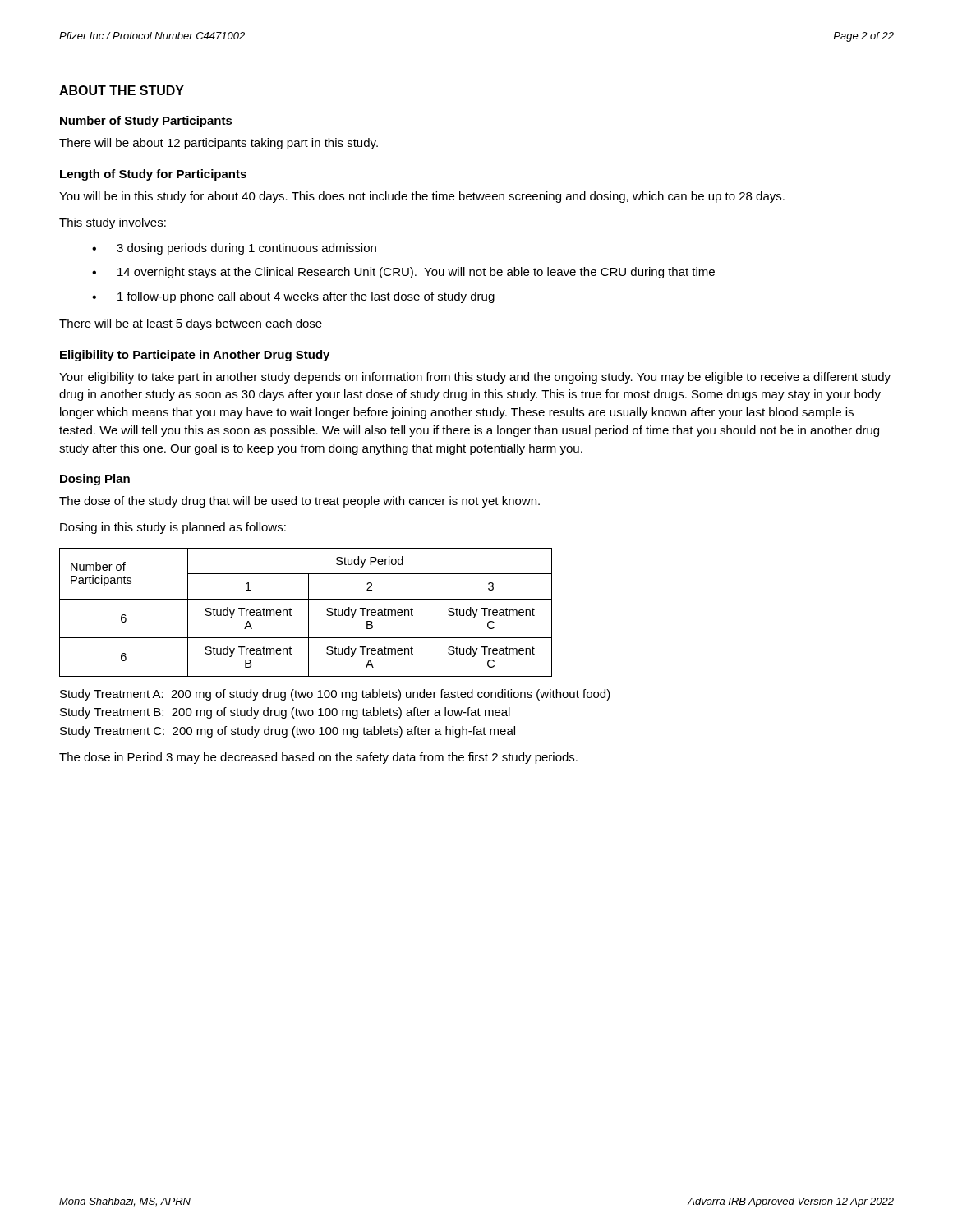Locate the passage starting "Number of Study Participants"
The width and height of the screenshot is (953, 1232).
146,120
